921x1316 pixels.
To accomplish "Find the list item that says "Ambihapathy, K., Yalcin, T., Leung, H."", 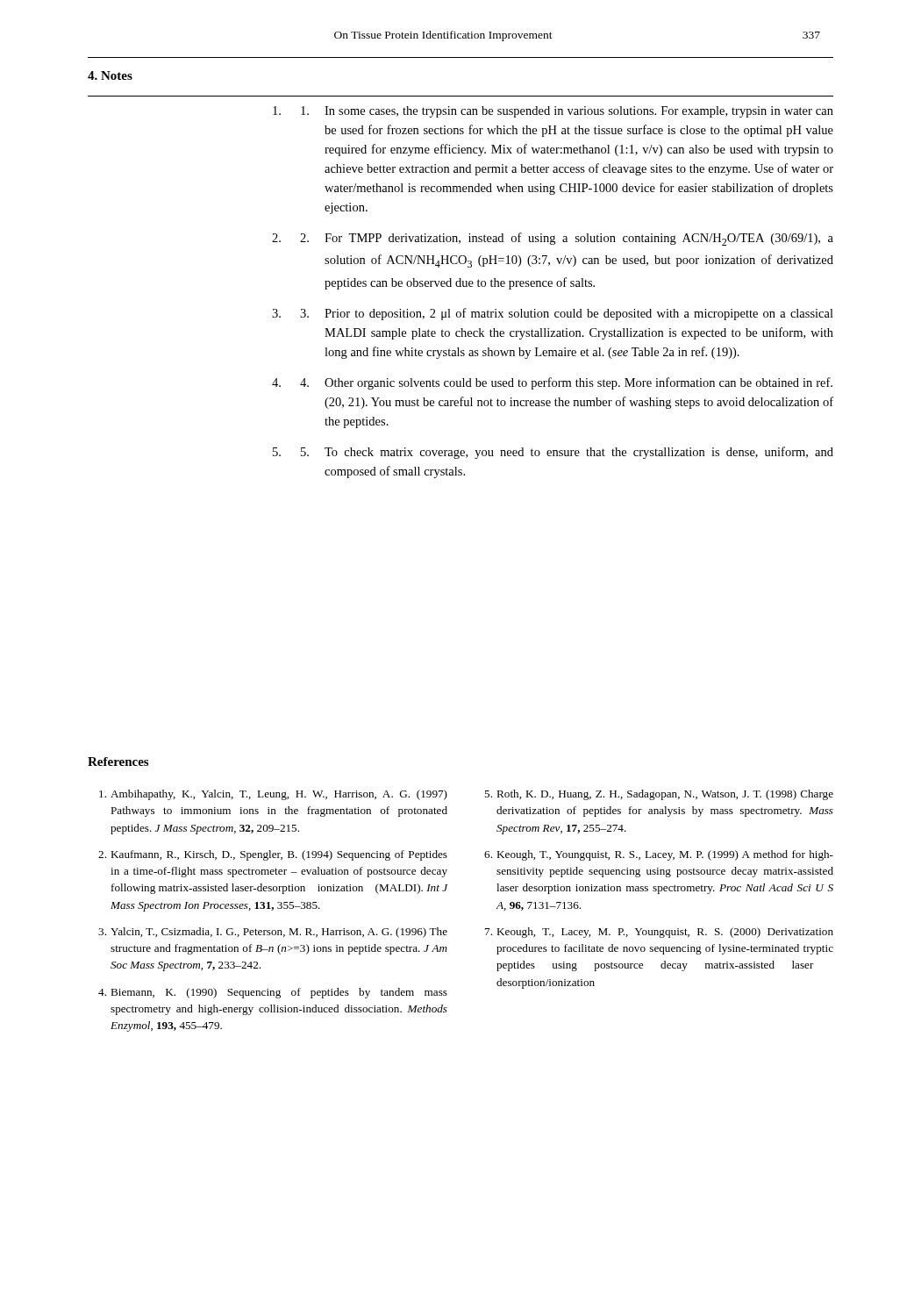I will (x=268, y=811).
